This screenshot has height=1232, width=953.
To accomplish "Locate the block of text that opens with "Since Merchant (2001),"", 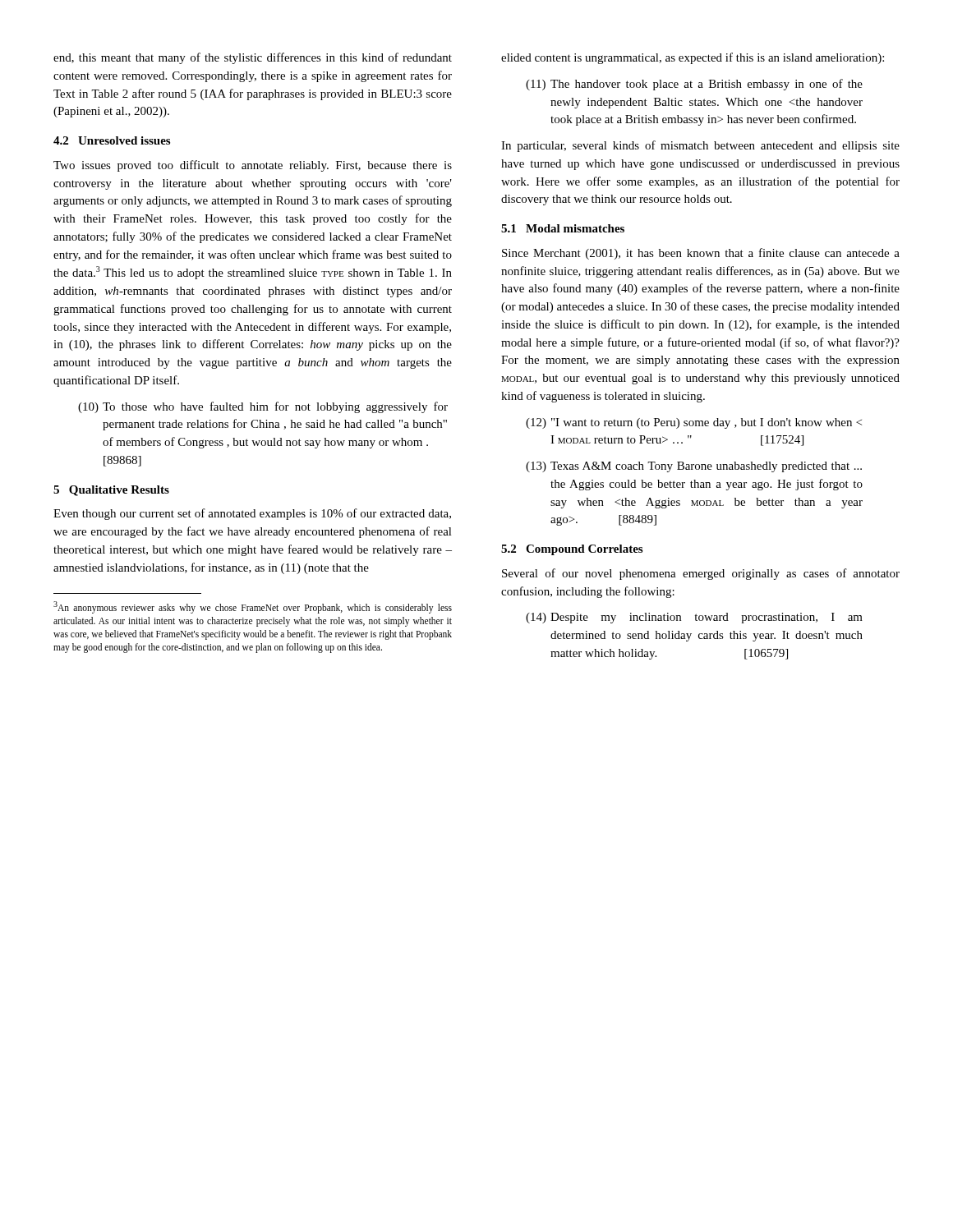I will tap(700, 325).
